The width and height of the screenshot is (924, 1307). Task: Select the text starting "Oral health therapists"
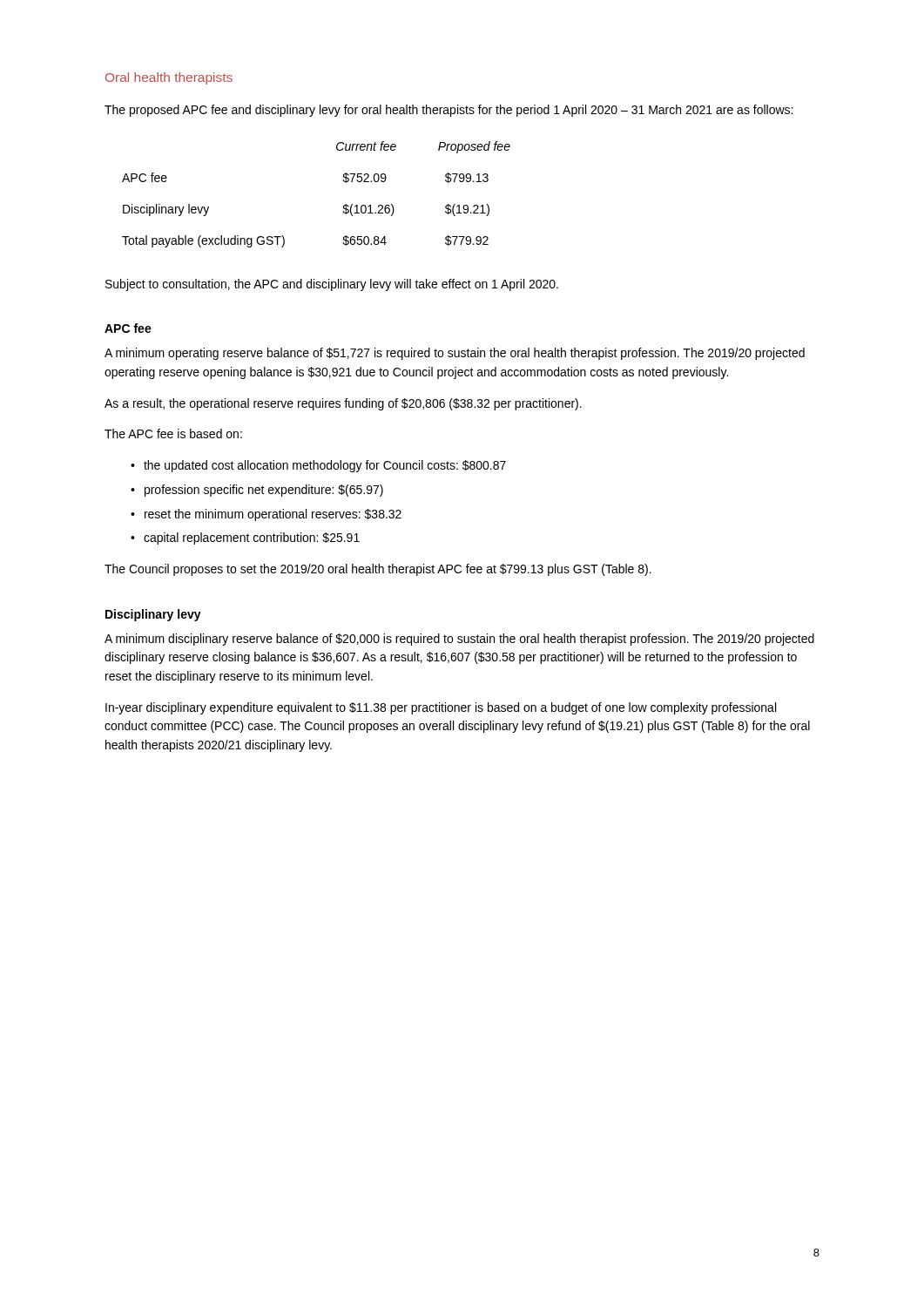pyautogui.click(x=169, y=78)
